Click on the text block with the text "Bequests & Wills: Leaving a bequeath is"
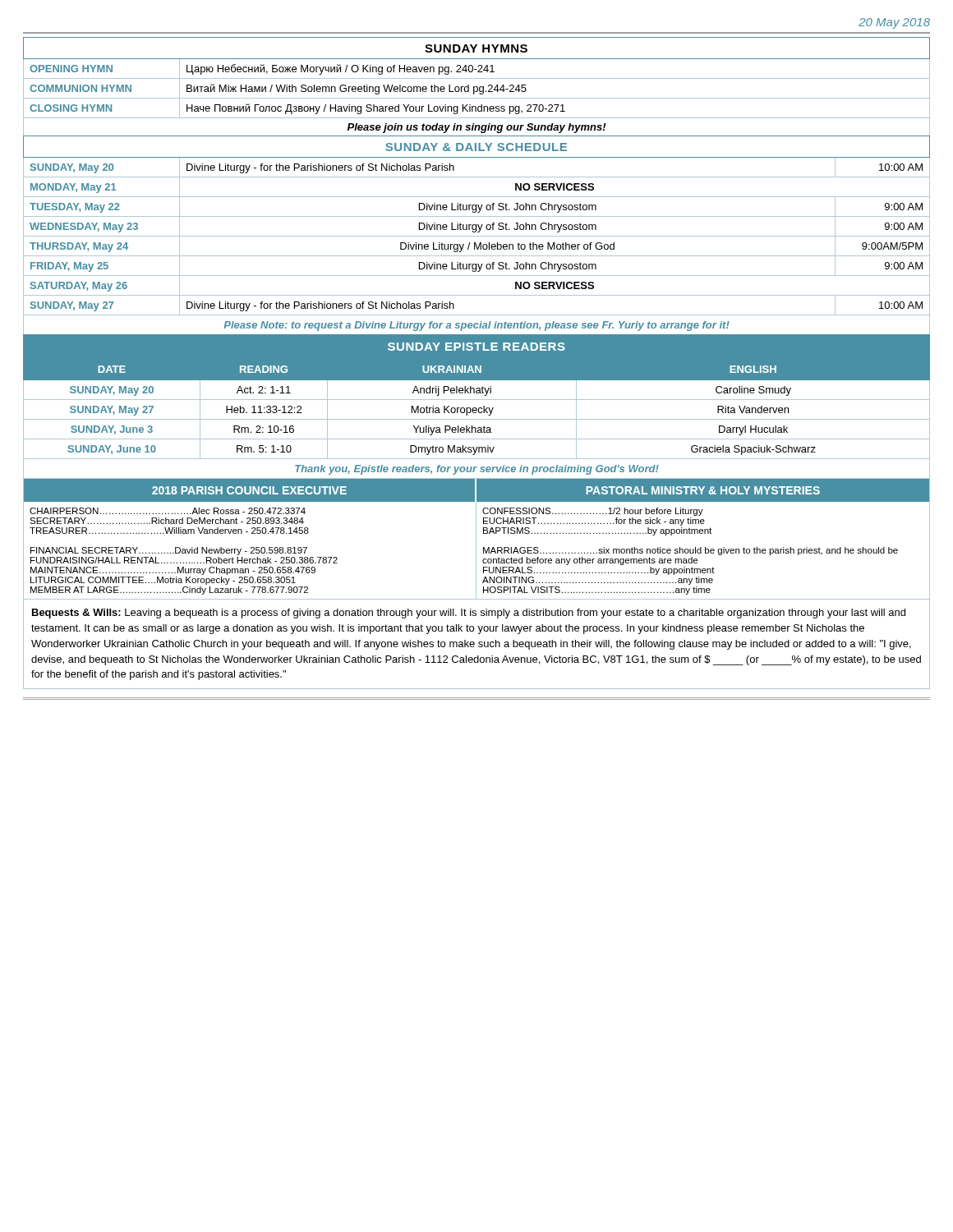Image resolution: width=953 pixels, height=1232 pixels. tap(476, 643)
